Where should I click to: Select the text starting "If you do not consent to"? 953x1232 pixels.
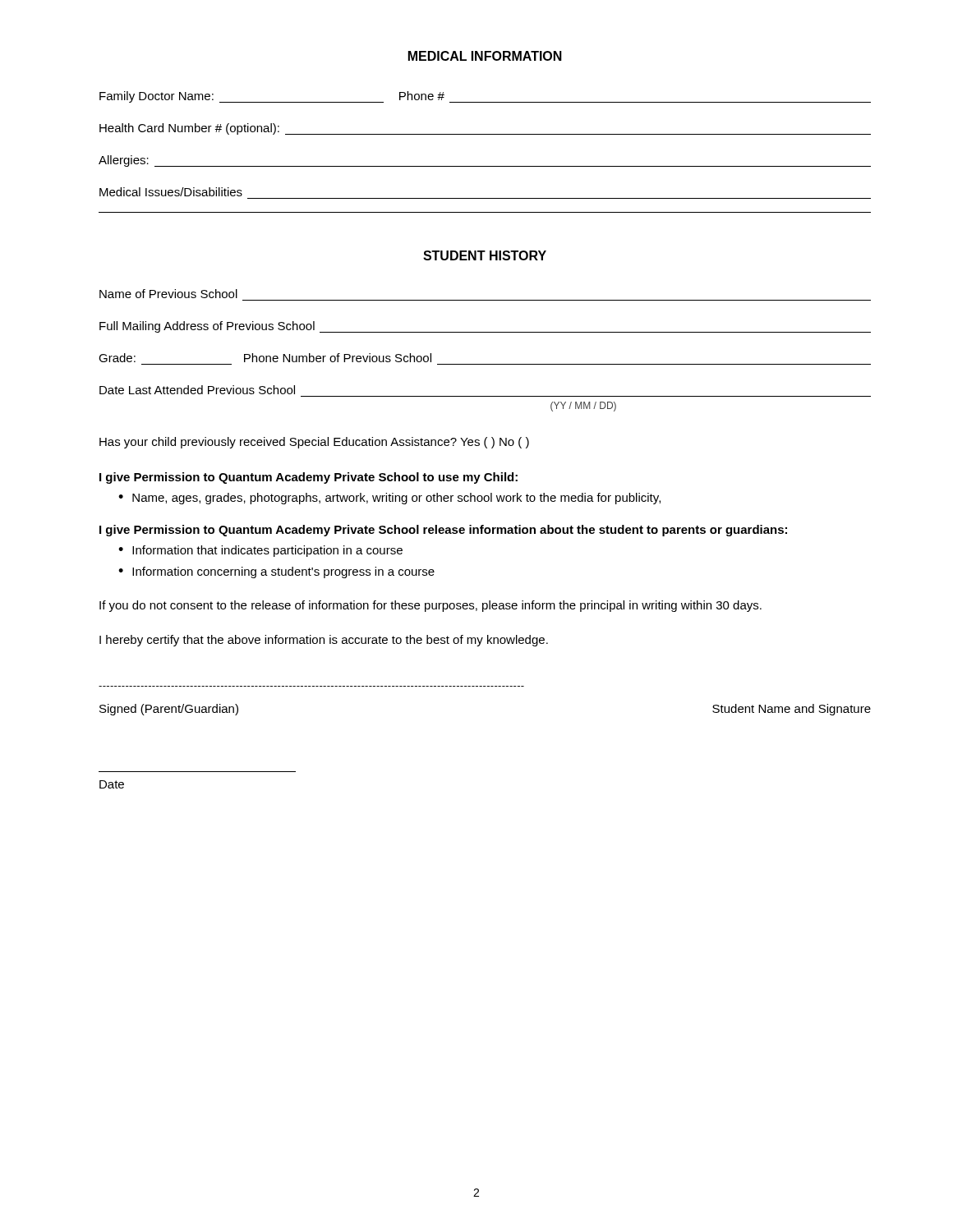(430, 604)
